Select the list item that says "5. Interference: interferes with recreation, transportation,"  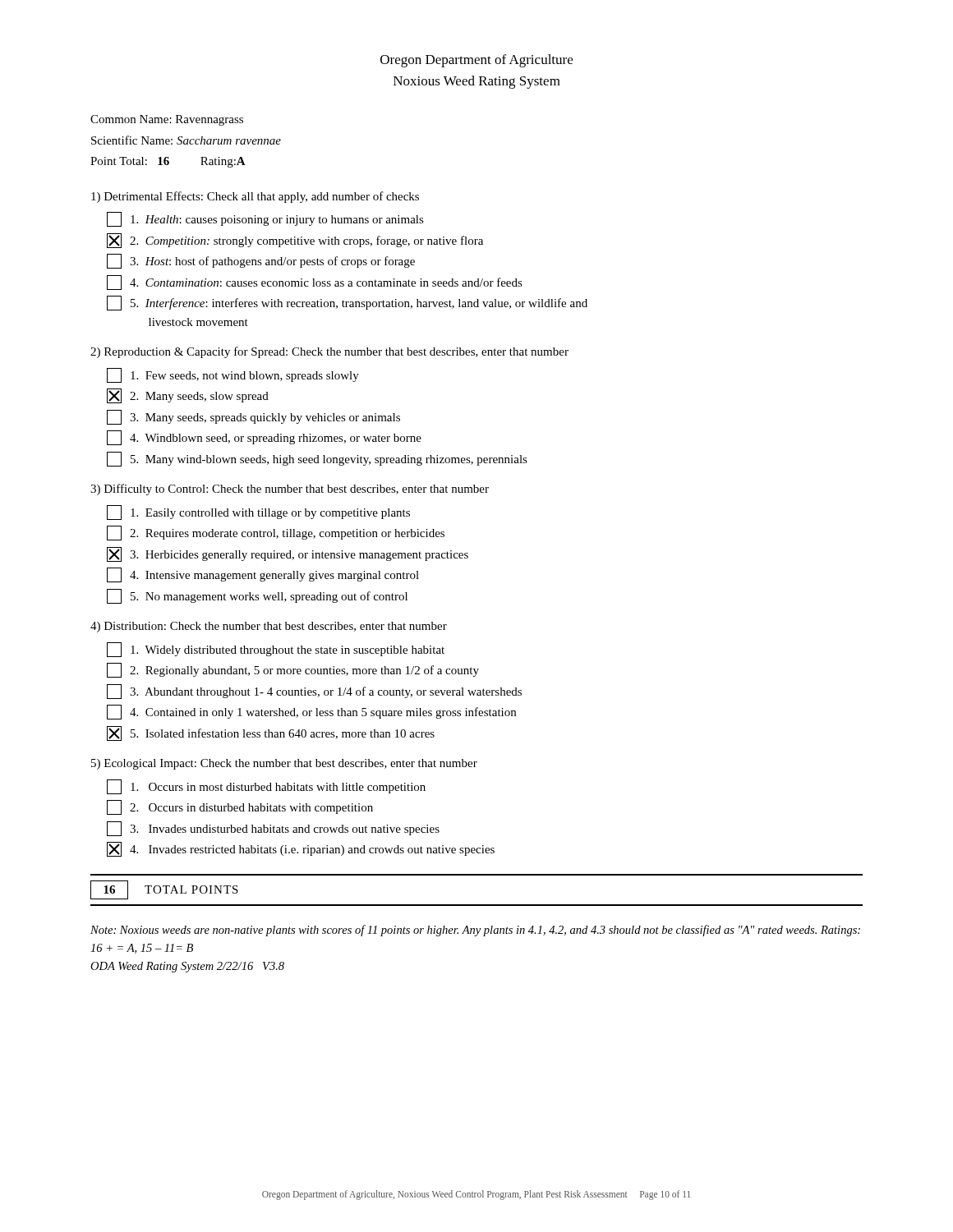485,313
